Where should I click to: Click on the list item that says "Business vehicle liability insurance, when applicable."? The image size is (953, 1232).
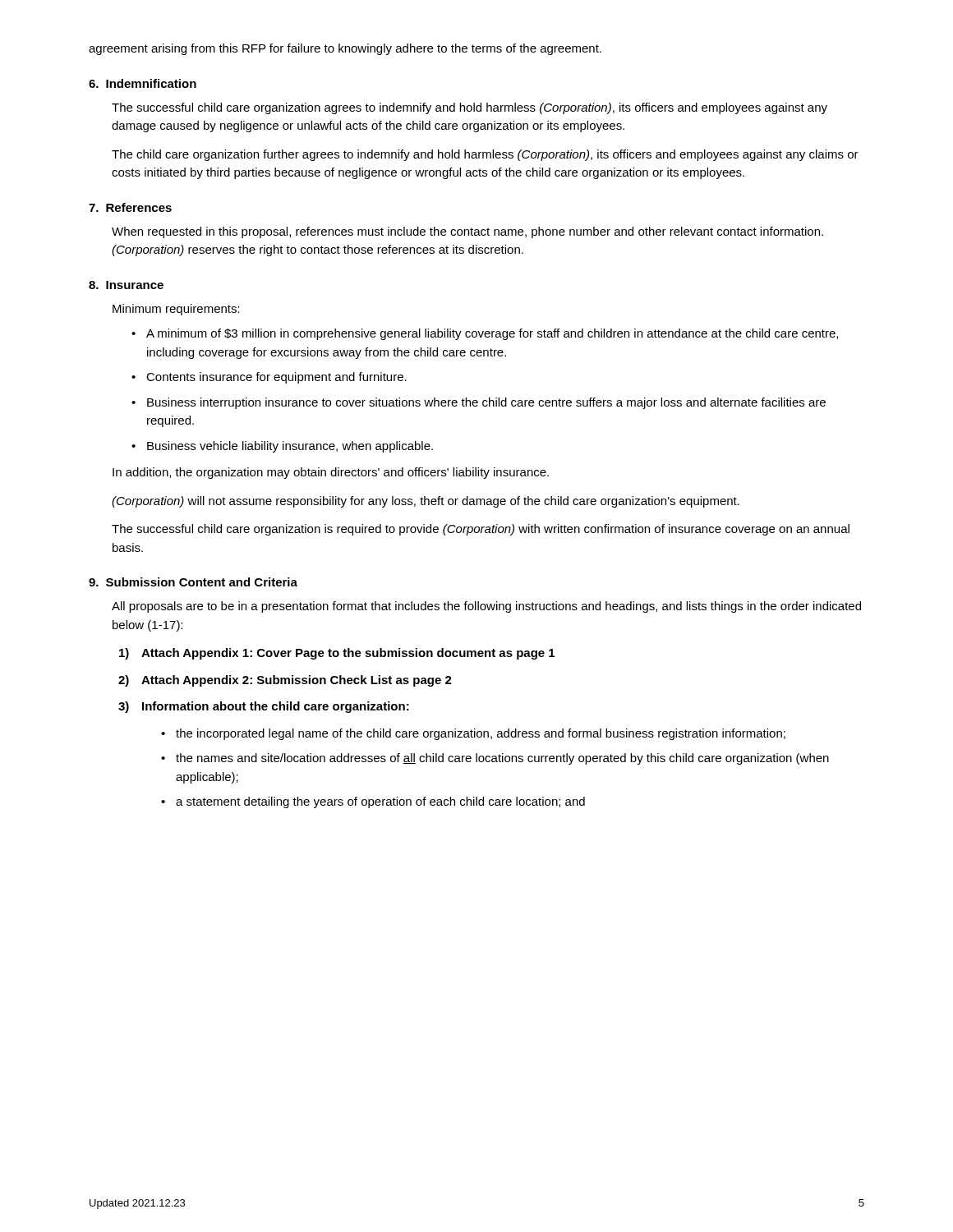(290, 445)
